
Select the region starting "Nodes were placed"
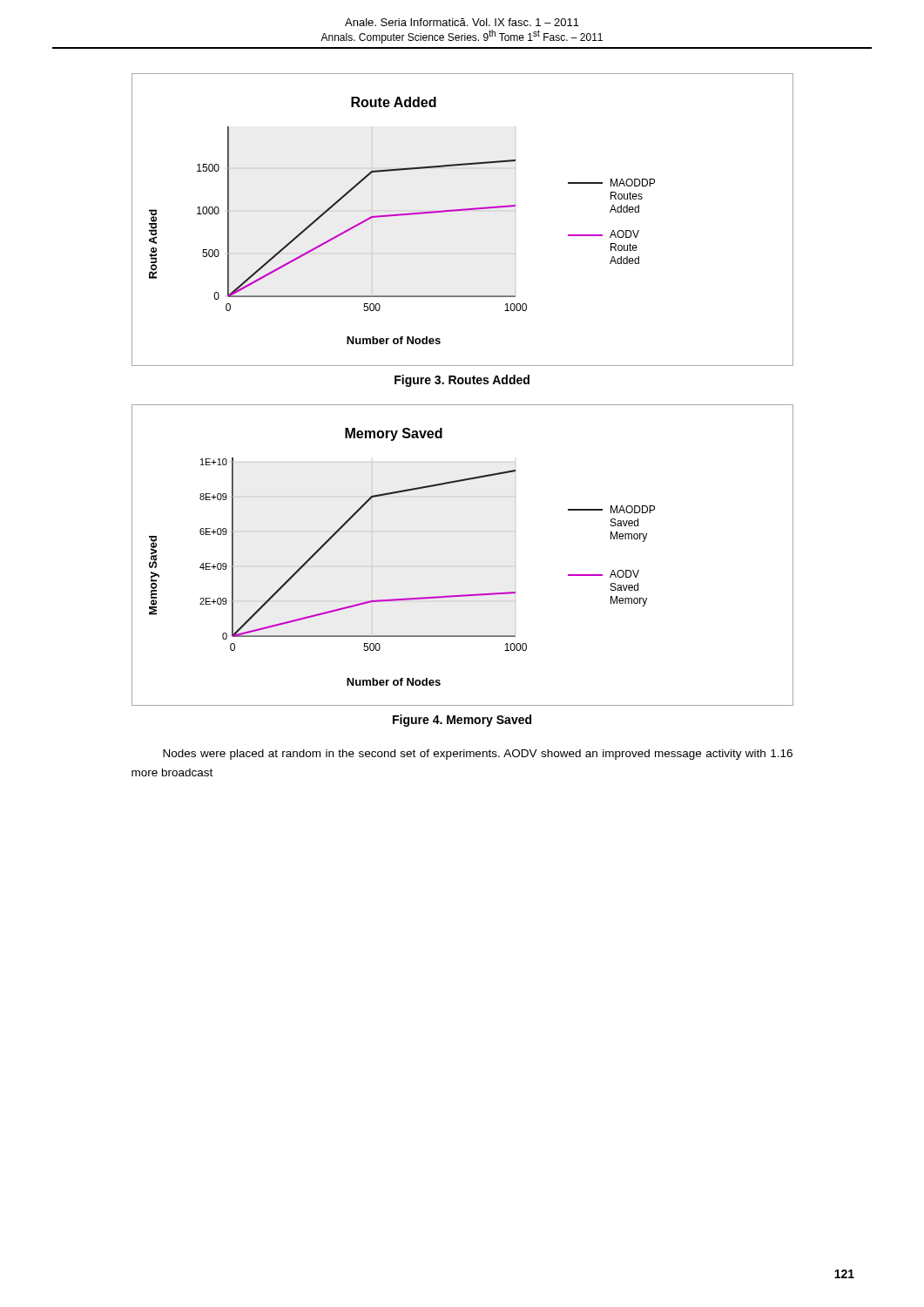462,763
